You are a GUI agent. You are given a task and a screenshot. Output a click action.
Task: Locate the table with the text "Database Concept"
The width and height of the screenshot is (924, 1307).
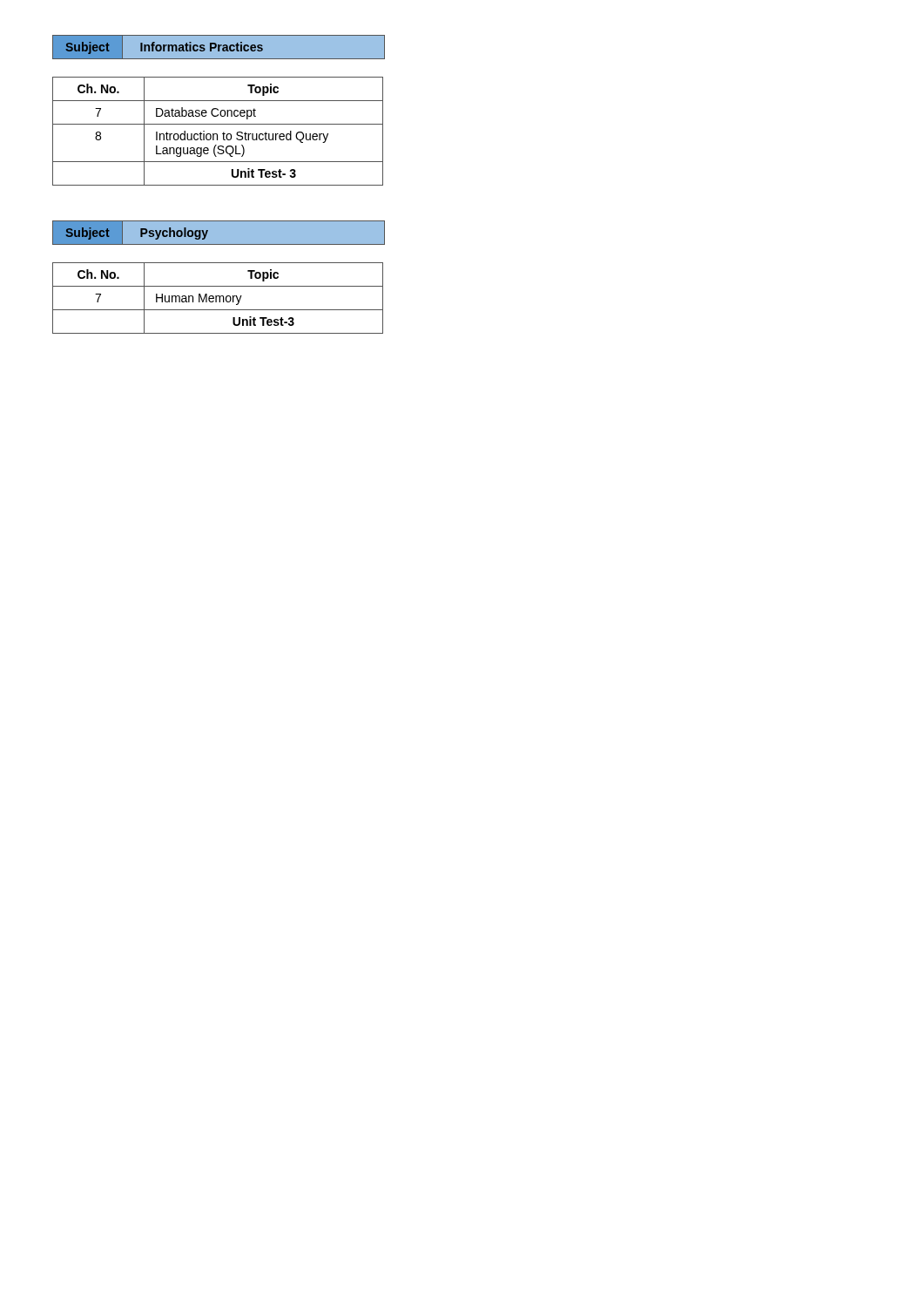[462, 131]
